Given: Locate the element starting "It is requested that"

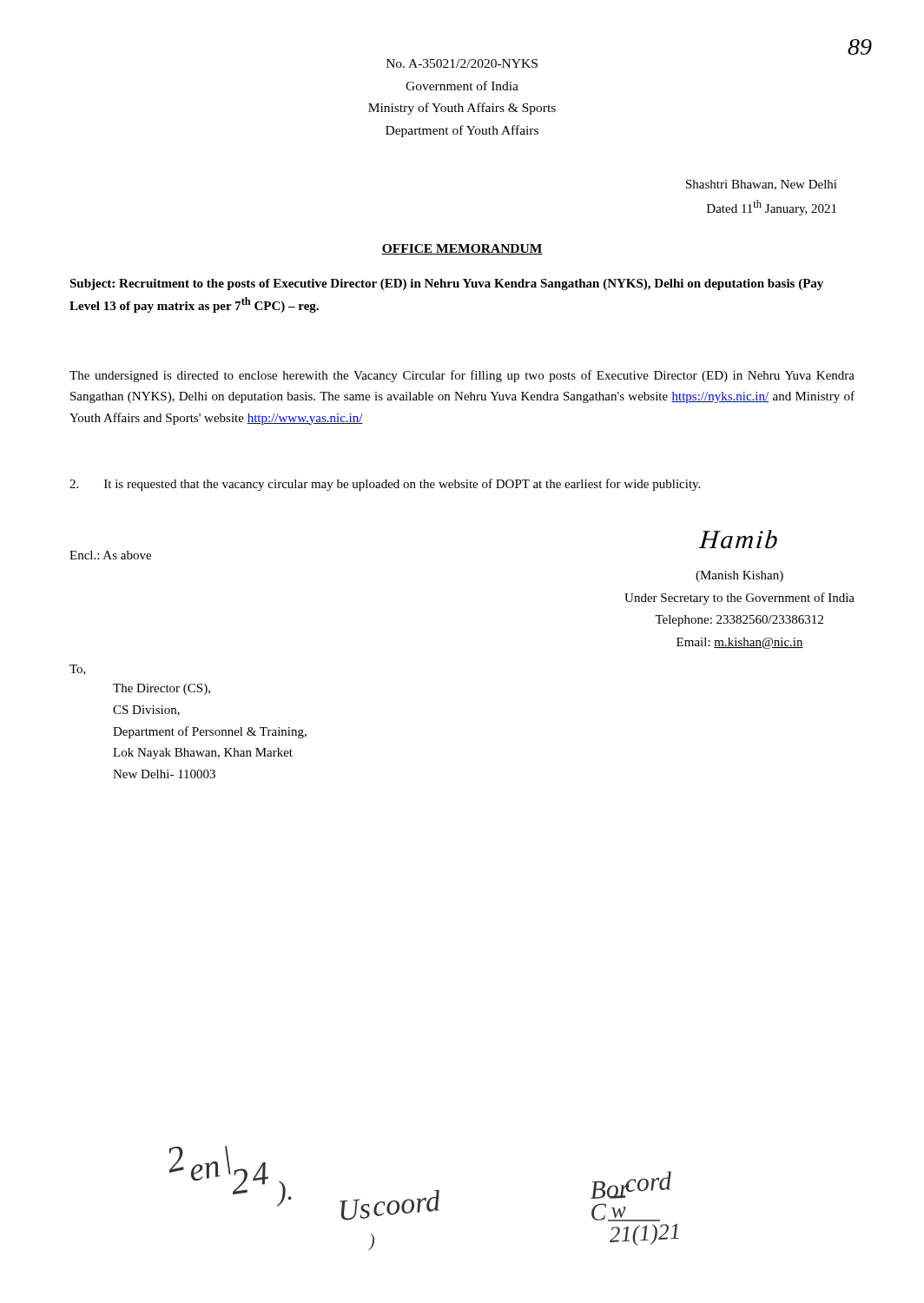Looking at the screenshot, I should (385, 484).
